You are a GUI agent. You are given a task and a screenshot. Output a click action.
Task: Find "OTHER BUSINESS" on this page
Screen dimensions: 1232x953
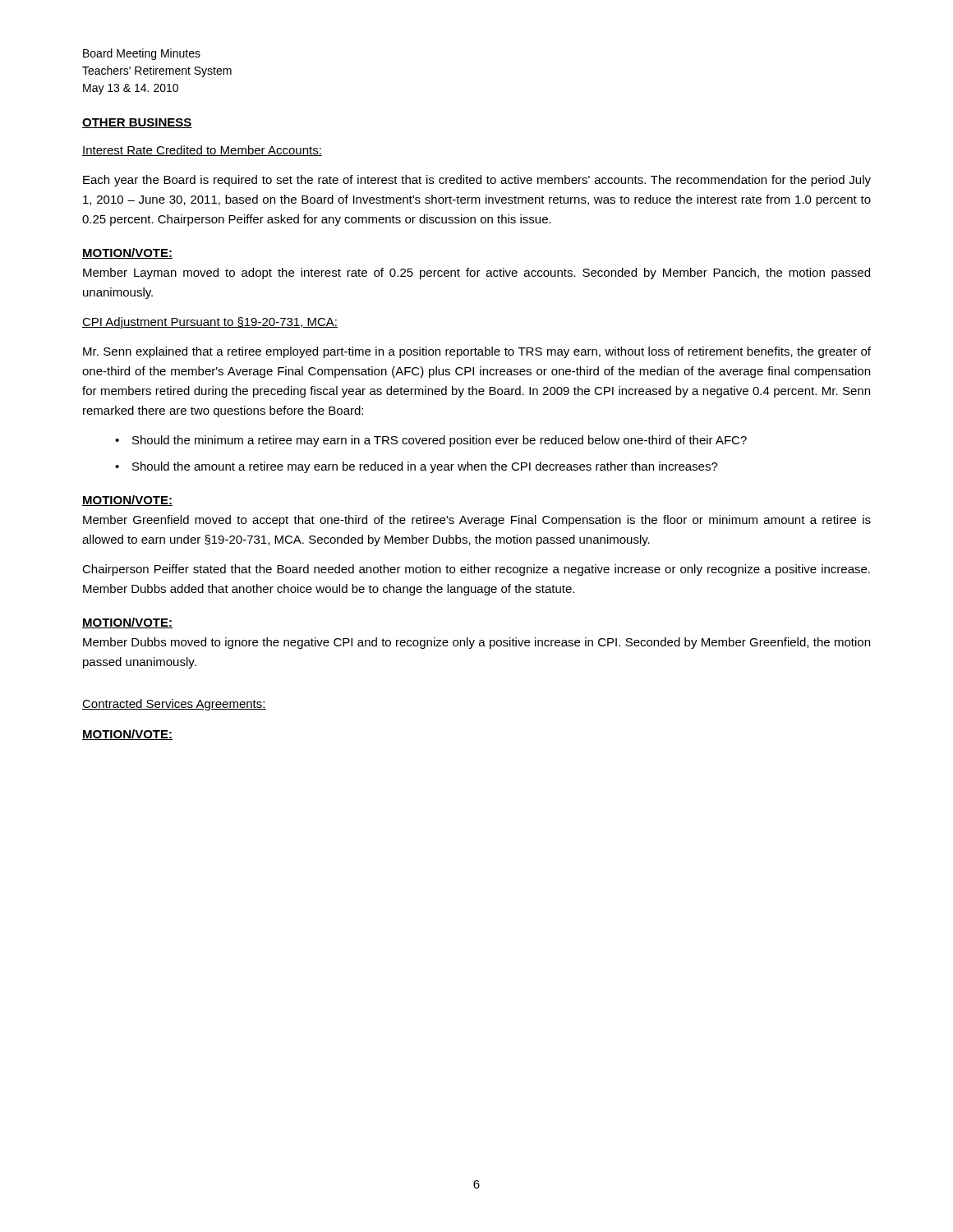(137, 122)
